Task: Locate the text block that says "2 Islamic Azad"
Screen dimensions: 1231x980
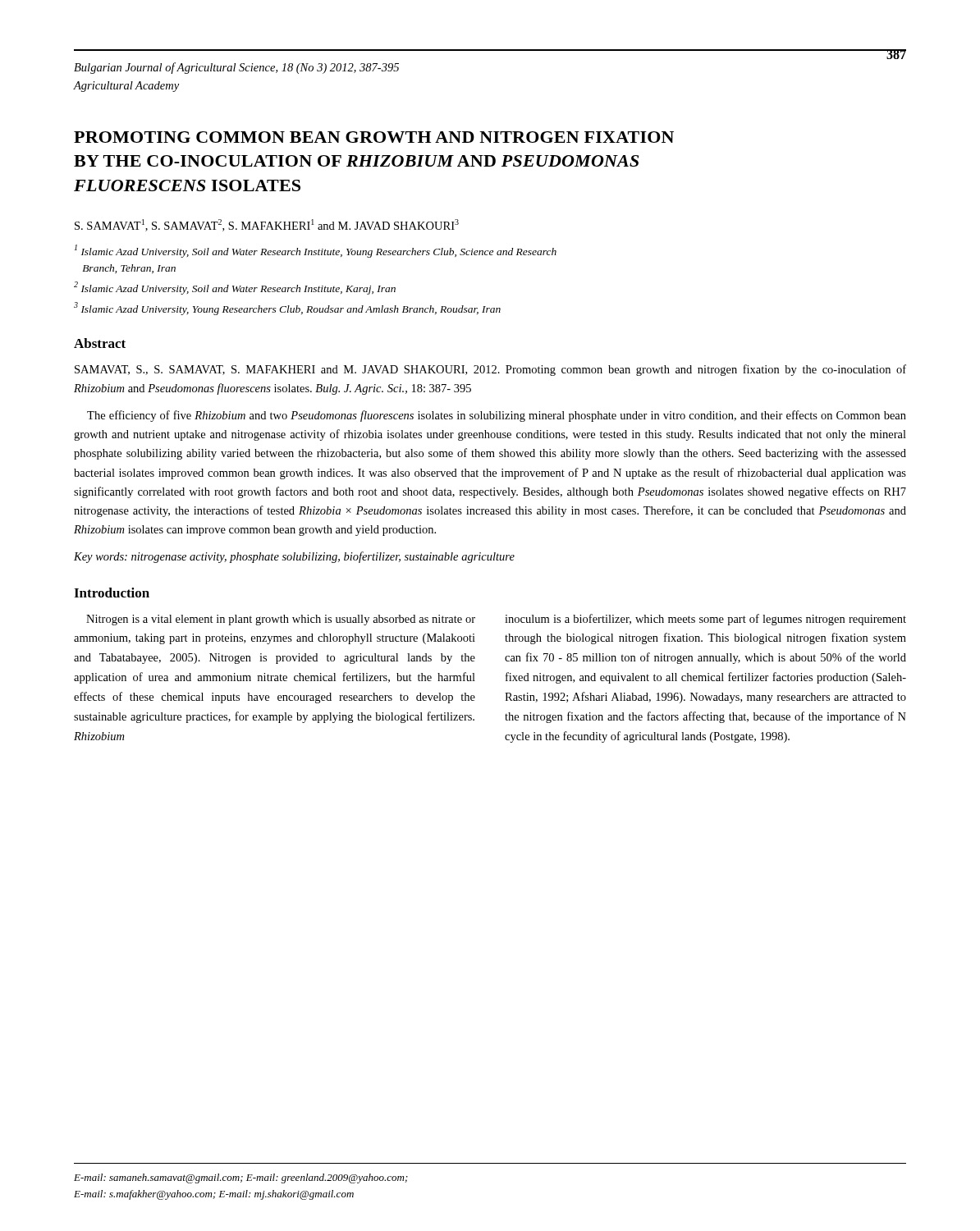Action: pos(235,287)
